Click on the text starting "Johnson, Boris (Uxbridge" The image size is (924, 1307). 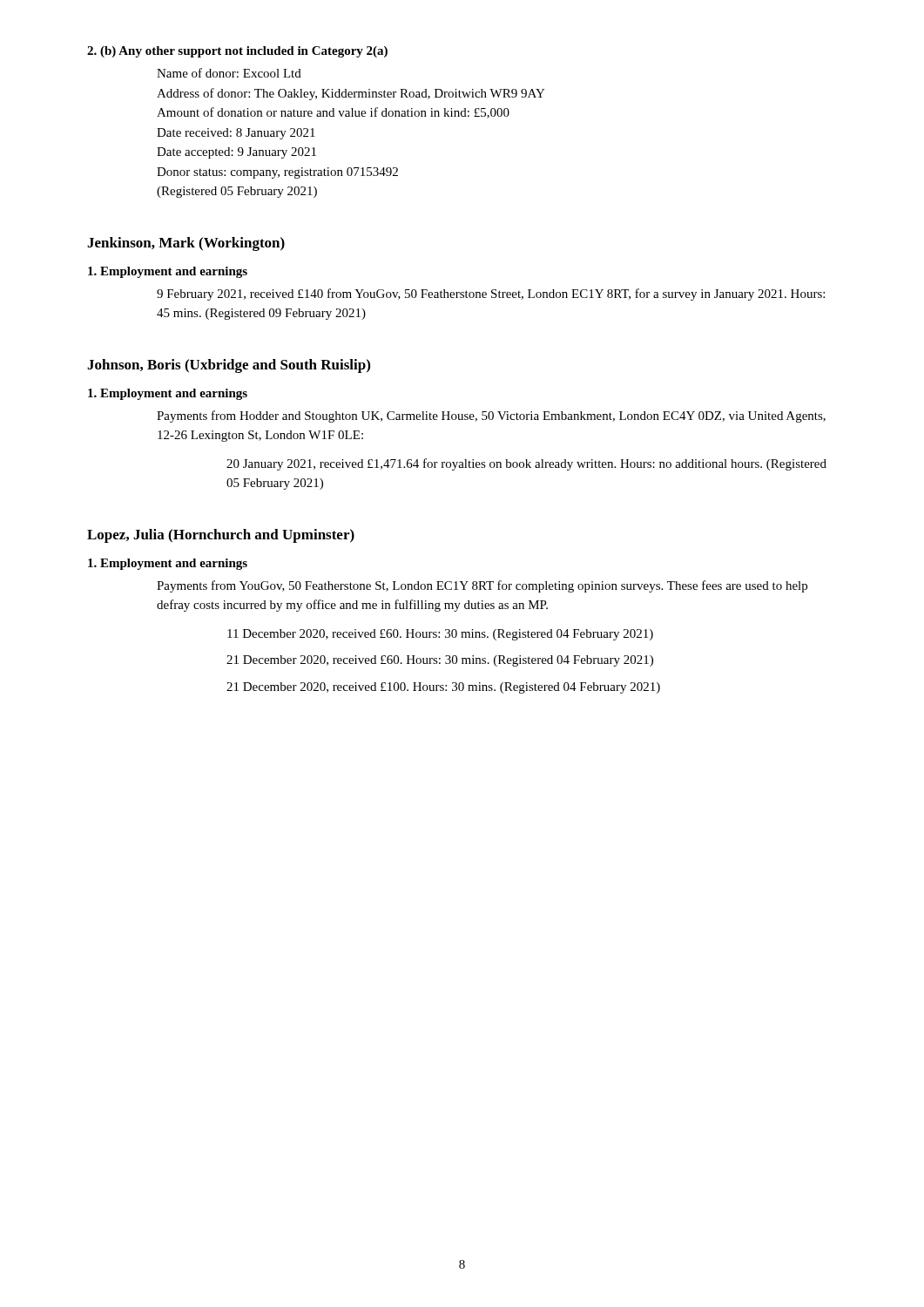click(x=229, y=364)
